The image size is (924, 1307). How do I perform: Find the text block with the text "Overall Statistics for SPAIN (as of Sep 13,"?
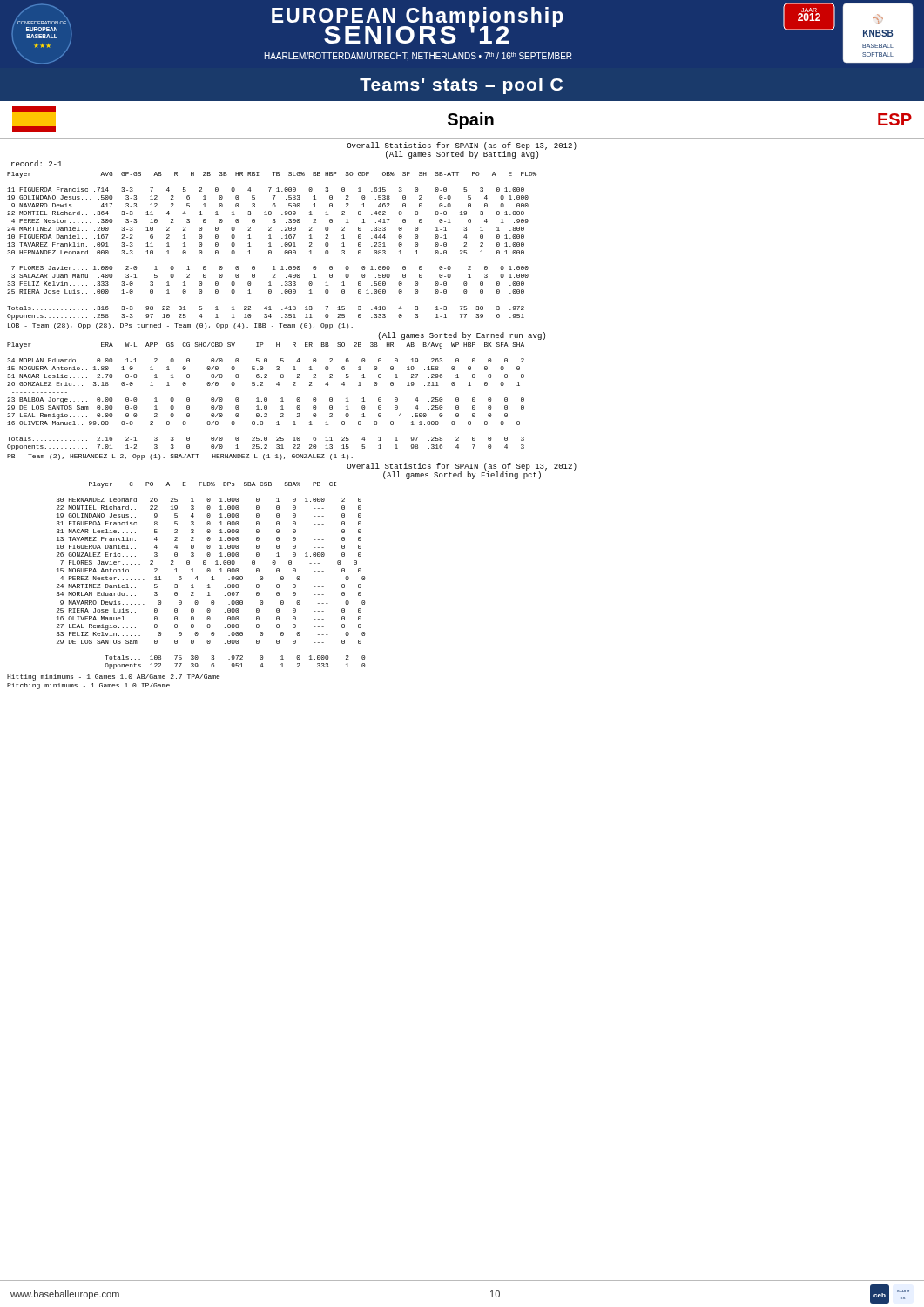pos(462,146)
